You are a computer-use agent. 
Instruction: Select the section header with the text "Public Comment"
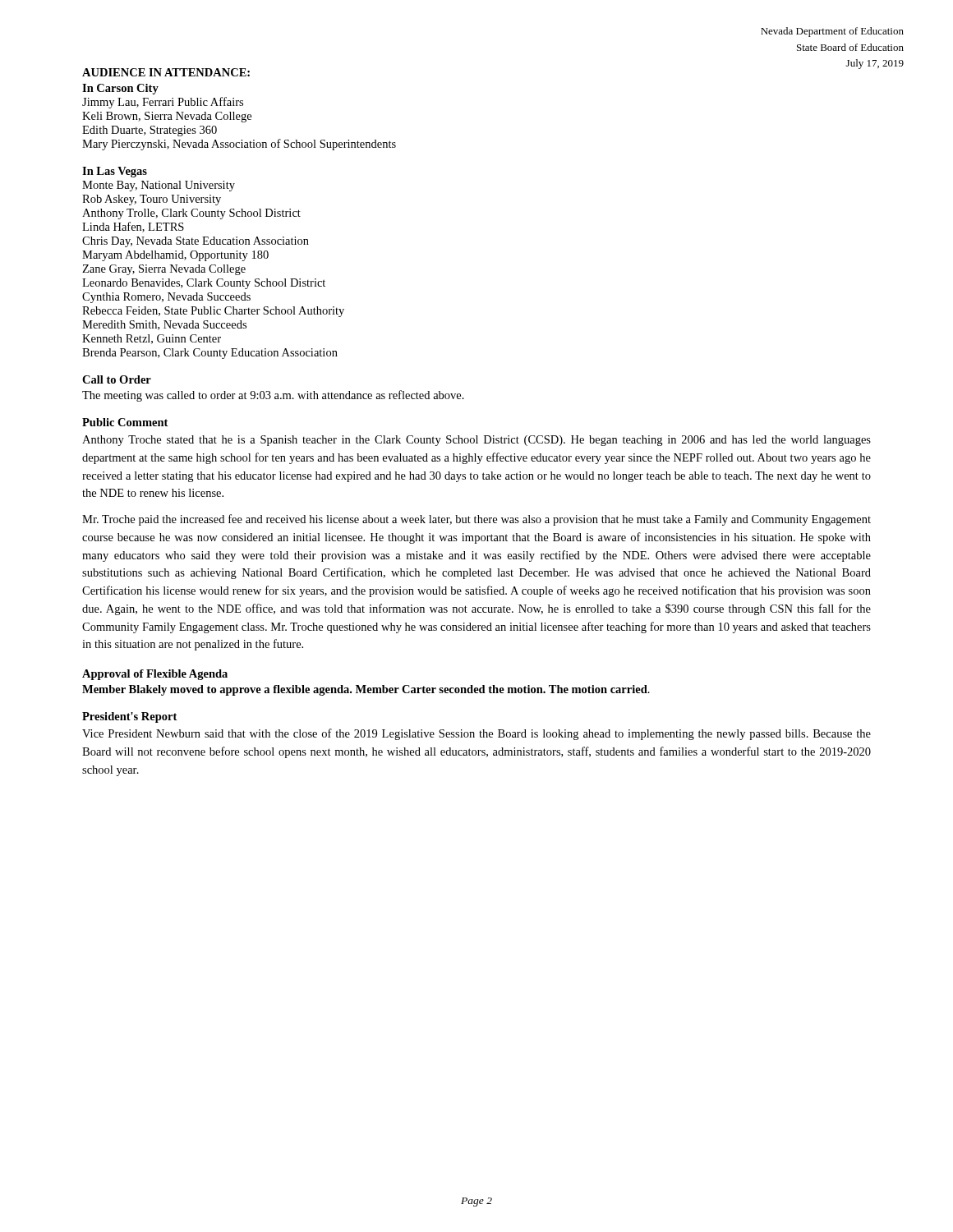[125, 422]
